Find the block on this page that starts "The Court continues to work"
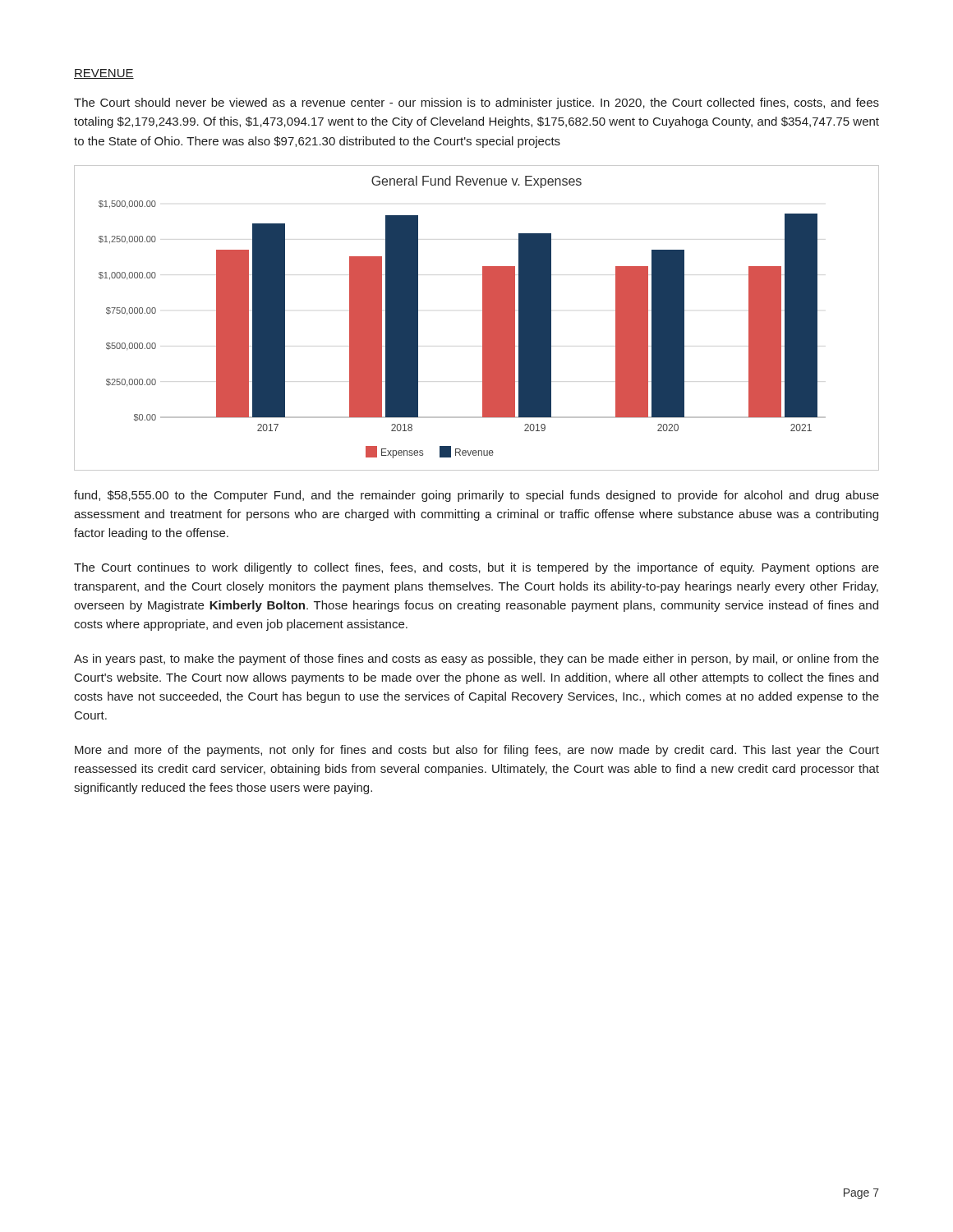 point(476,595)
